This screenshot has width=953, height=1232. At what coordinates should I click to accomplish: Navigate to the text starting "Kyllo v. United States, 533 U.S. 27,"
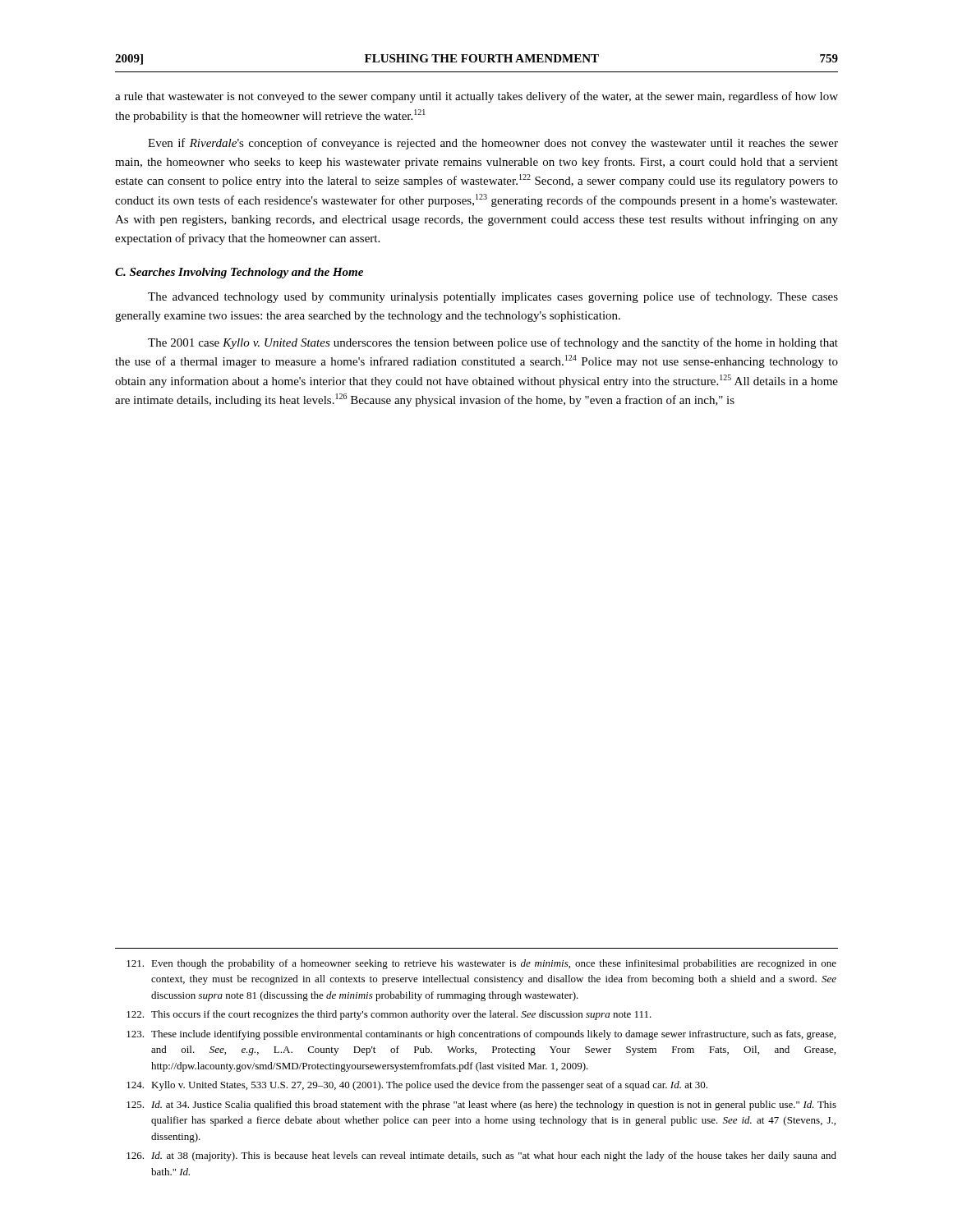[476, 1085]
